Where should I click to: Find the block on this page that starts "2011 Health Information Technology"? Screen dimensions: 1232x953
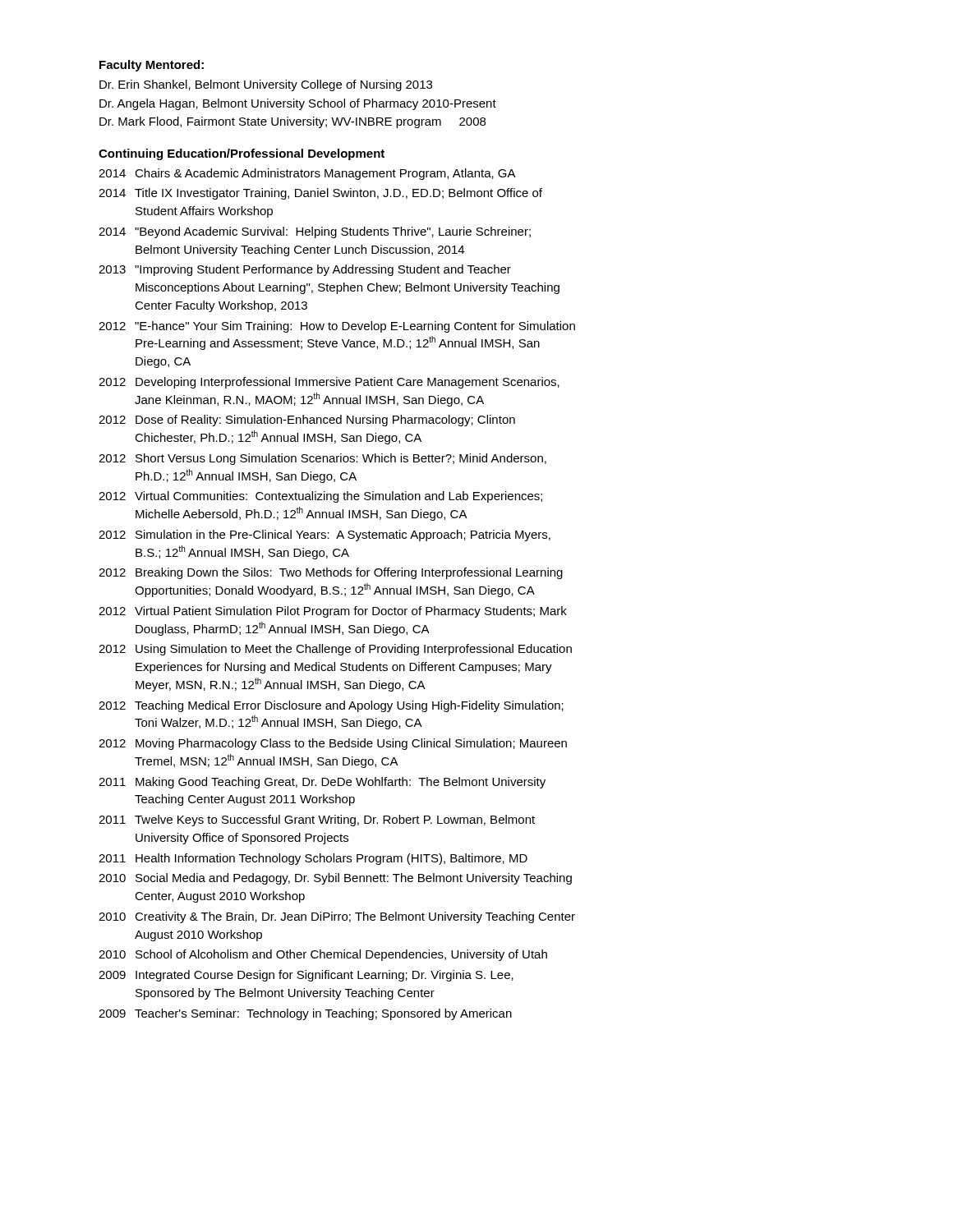pyautogui.click(x=476, y=858)
